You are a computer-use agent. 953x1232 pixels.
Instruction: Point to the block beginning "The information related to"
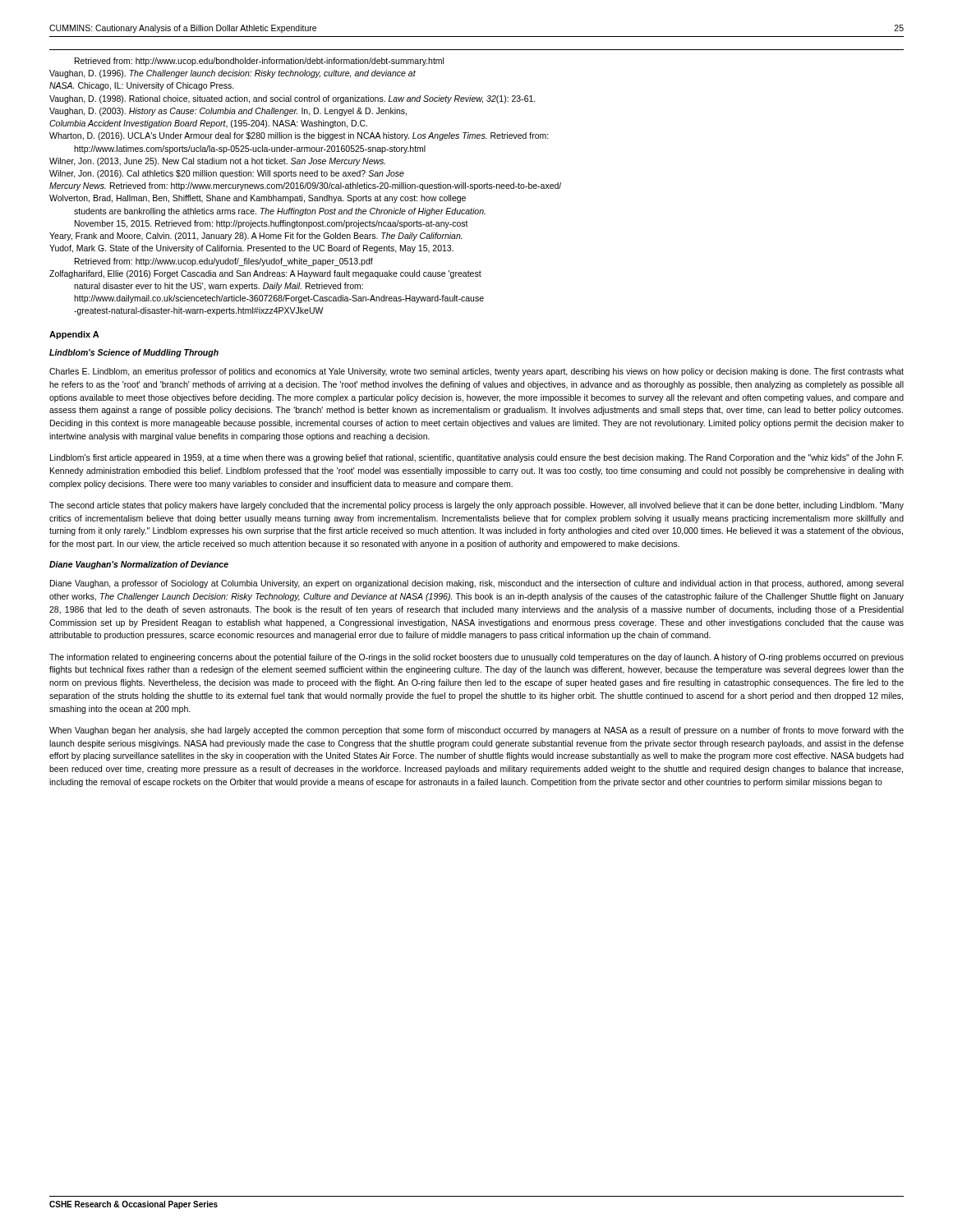coord(476,683)
